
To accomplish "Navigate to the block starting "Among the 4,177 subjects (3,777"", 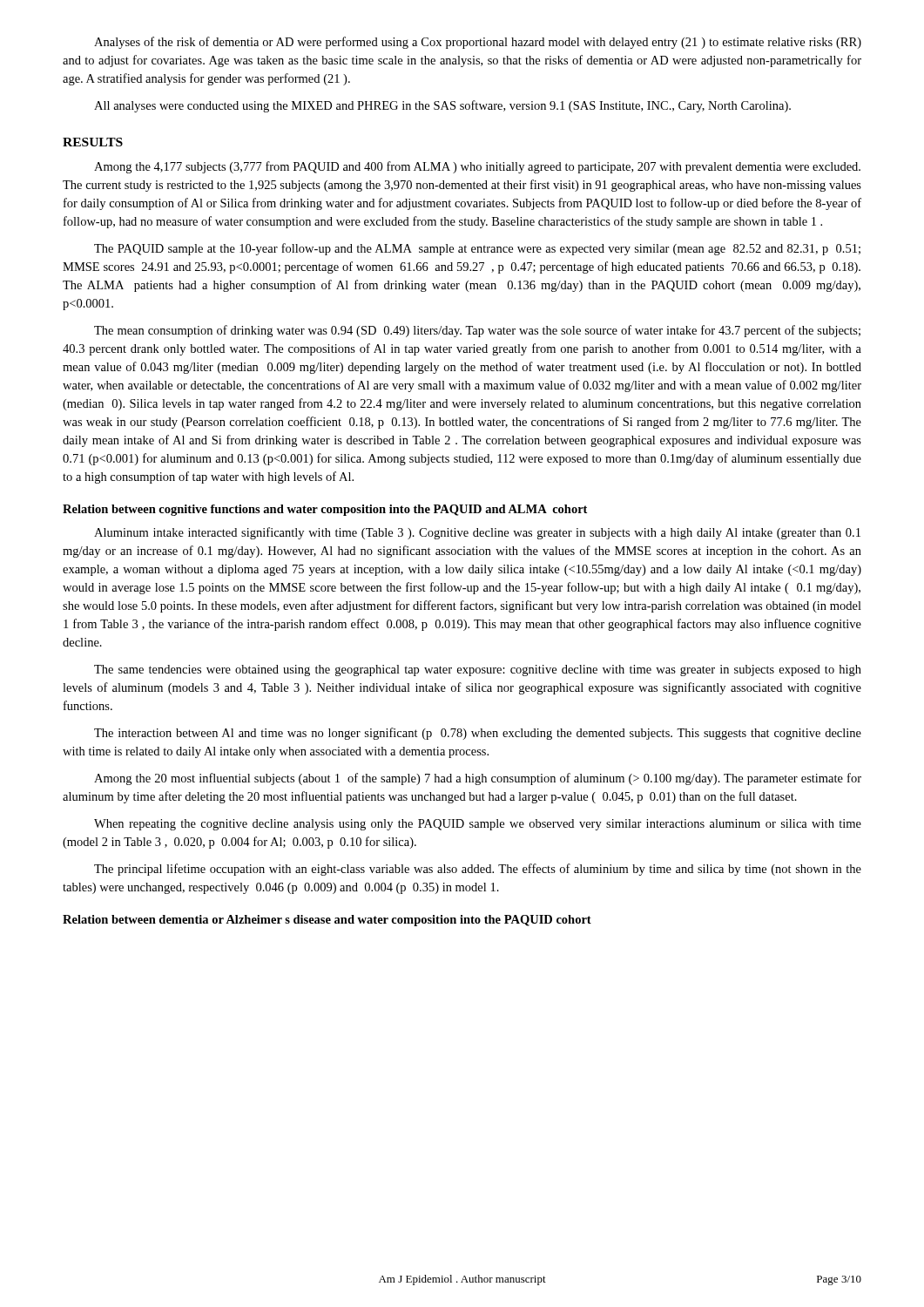I will coord(462,194).
